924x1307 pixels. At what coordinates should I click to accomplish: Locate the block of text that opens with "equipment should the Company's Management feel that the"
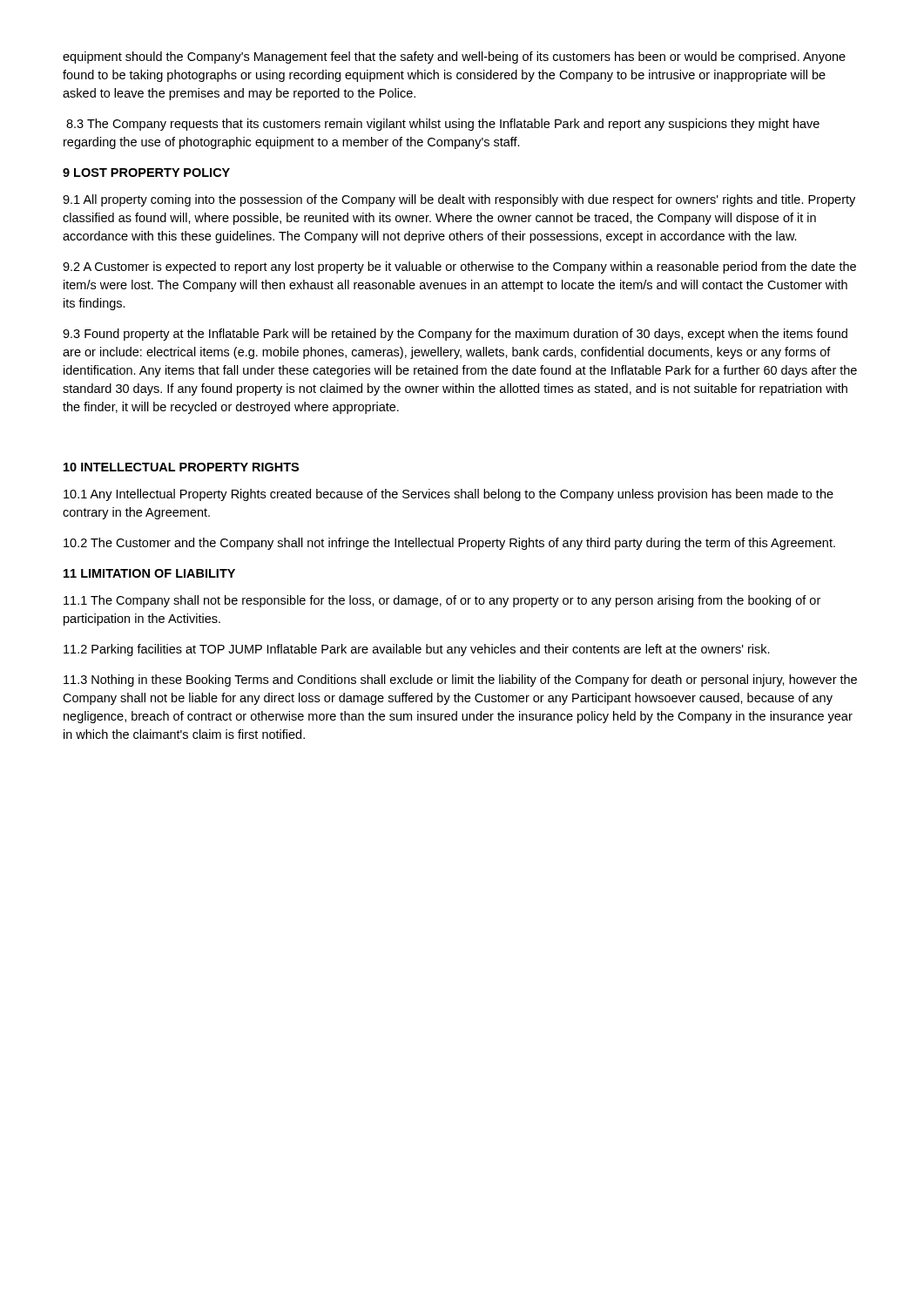coord(454,75)
